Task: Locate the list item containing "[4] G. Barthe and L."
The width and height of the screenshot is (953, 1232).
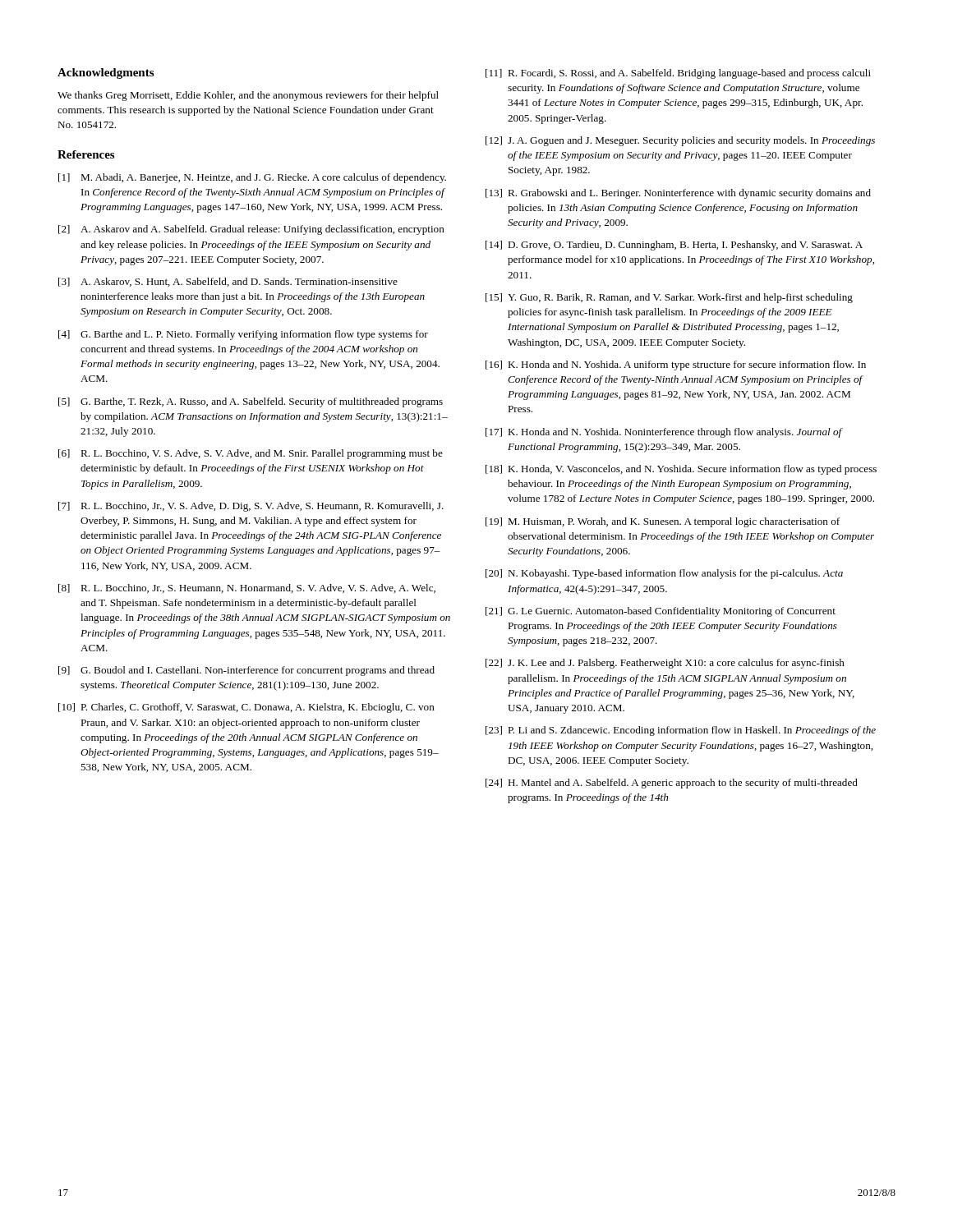Action: tap(255, 357)
